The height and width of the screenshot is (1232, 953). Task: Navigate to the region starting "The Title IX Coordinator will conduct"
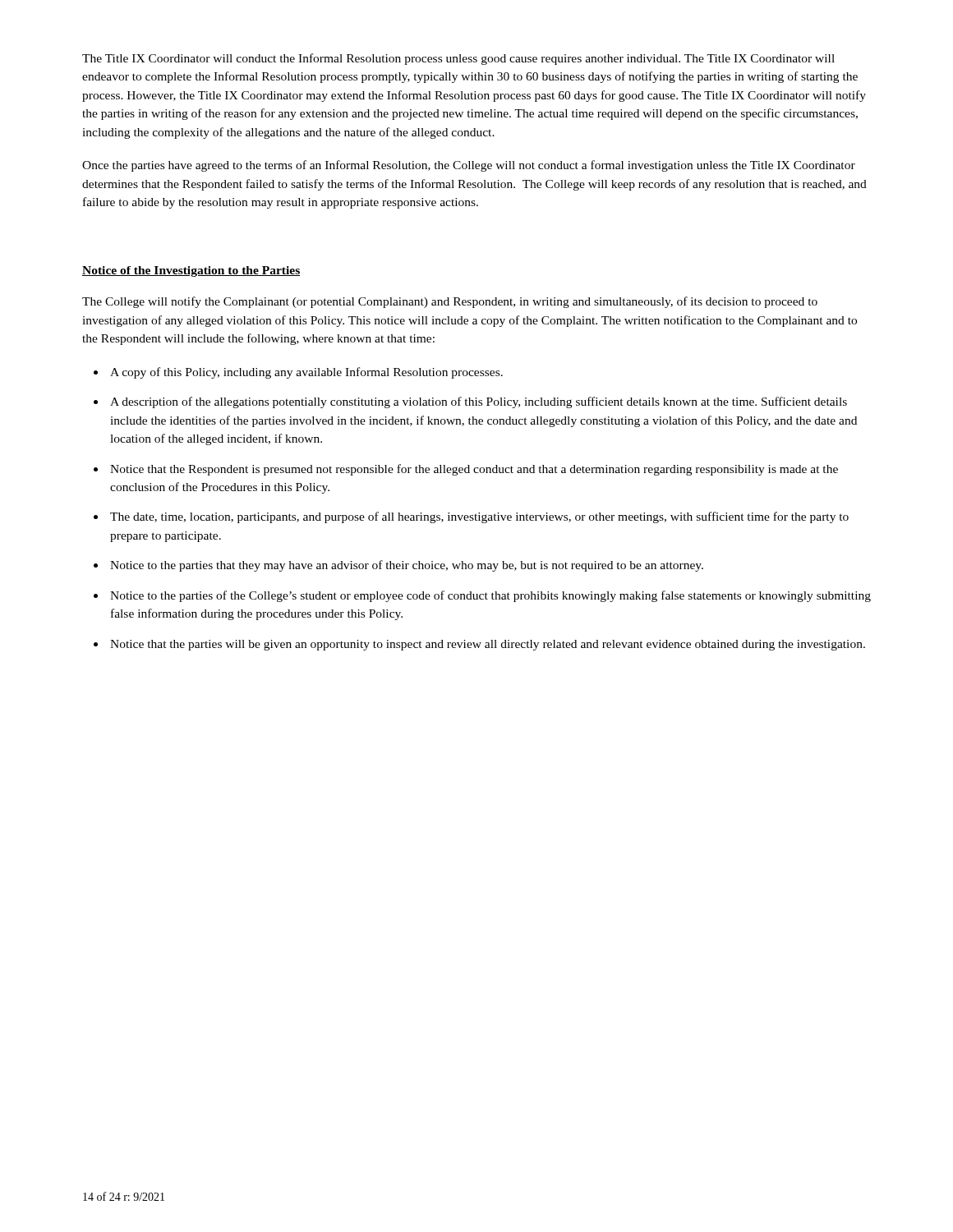pos(474,95)
